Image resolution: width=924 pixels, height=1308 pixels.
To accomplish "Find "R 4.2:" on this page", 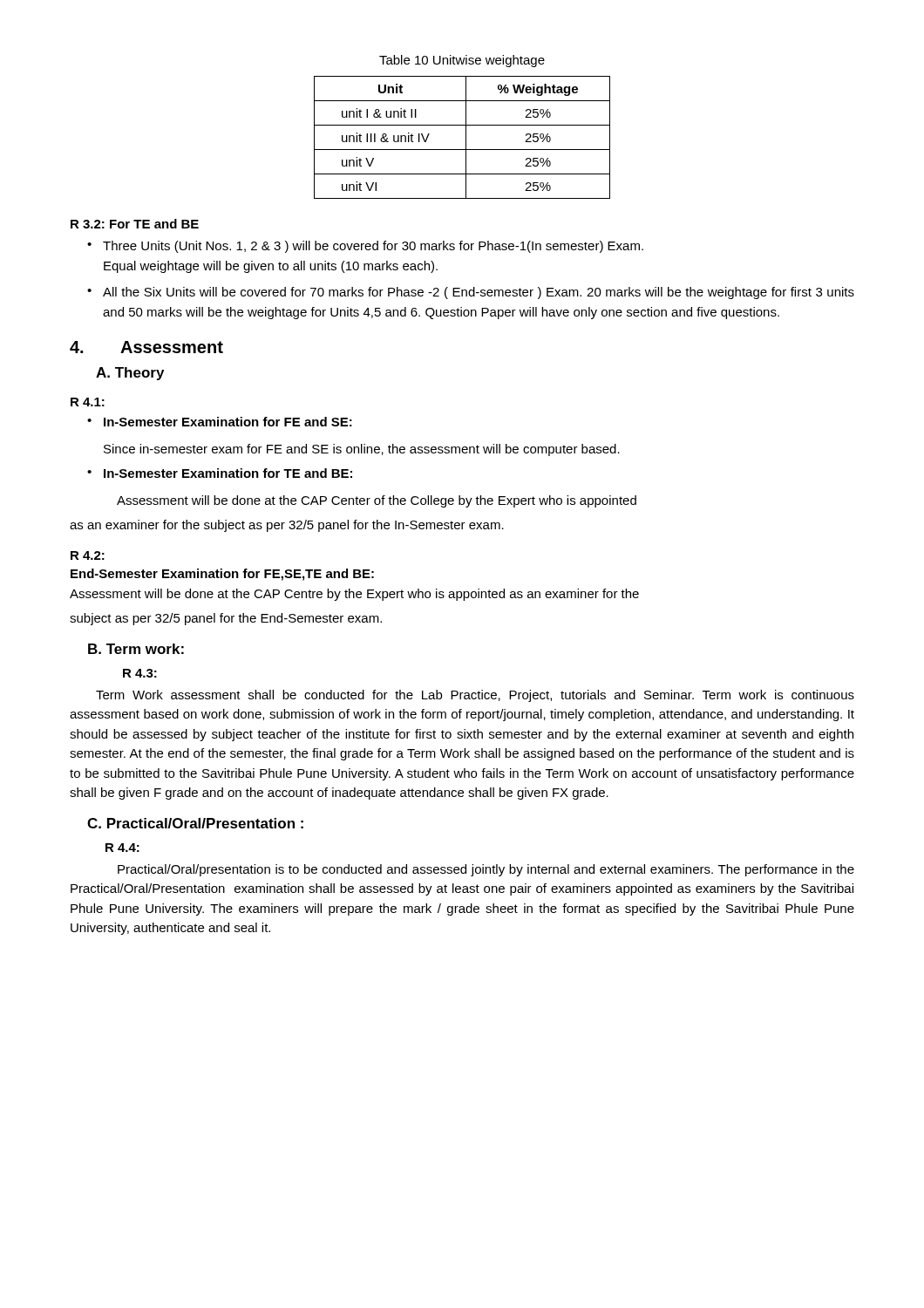I will pyautogui.click(x=88, y=555).
